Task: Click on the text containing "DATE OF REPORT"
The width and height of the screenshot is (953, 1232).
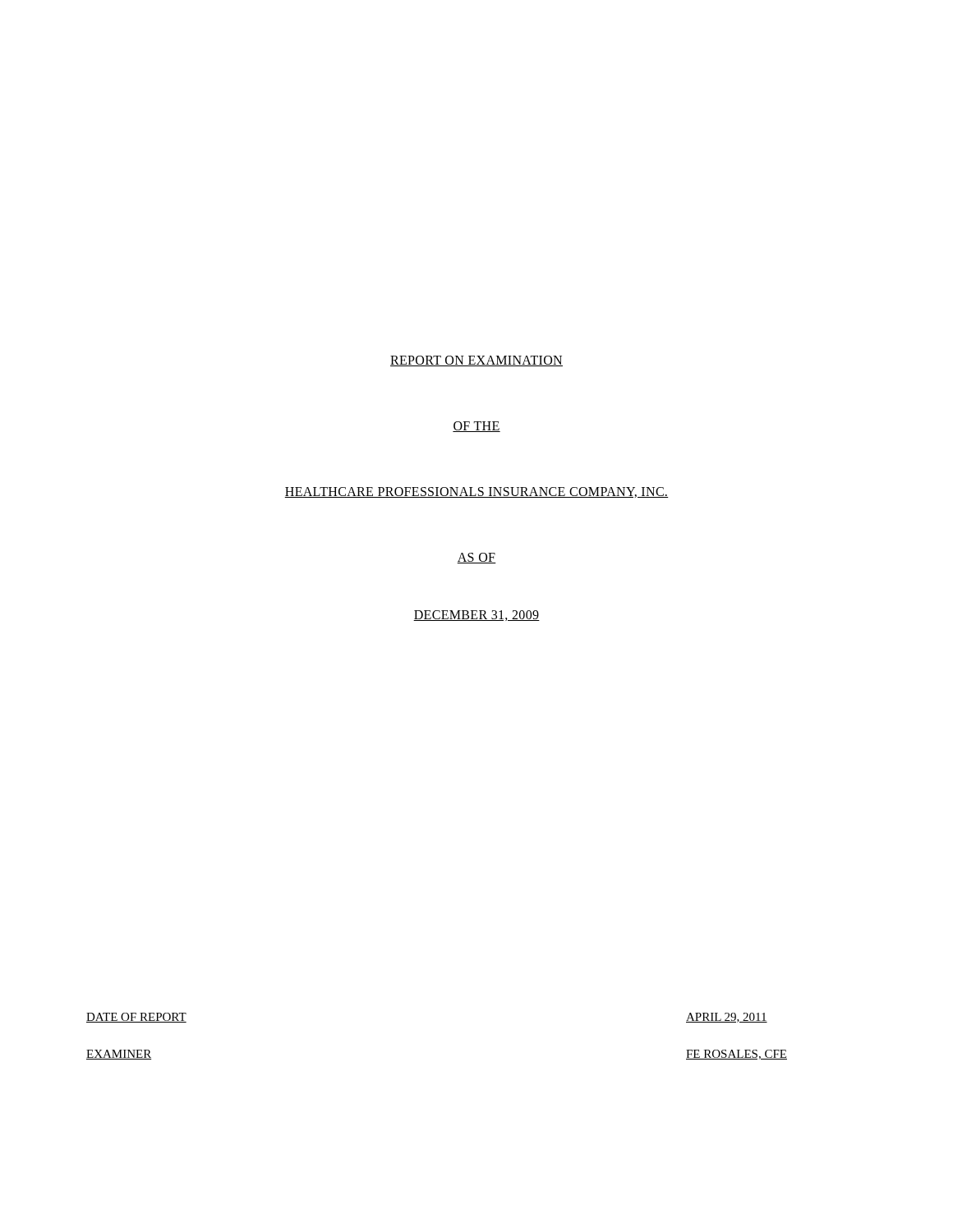Action: click(136, 1017)
